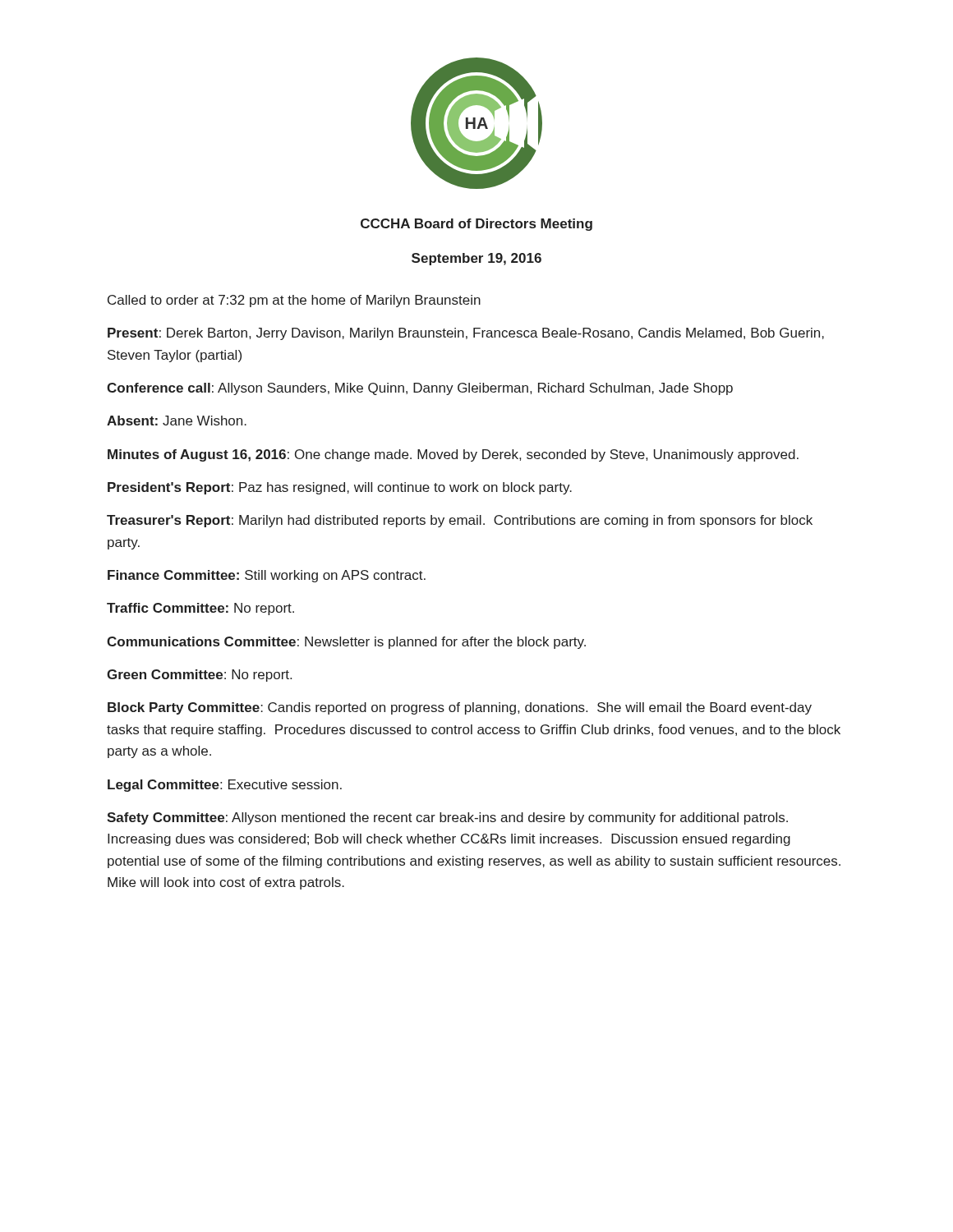Point to the region starting "Communications Committee: Newsletter is planned for after the"
The width and height of the screenshot is (953, 1232).
click(x=347, y=642)
